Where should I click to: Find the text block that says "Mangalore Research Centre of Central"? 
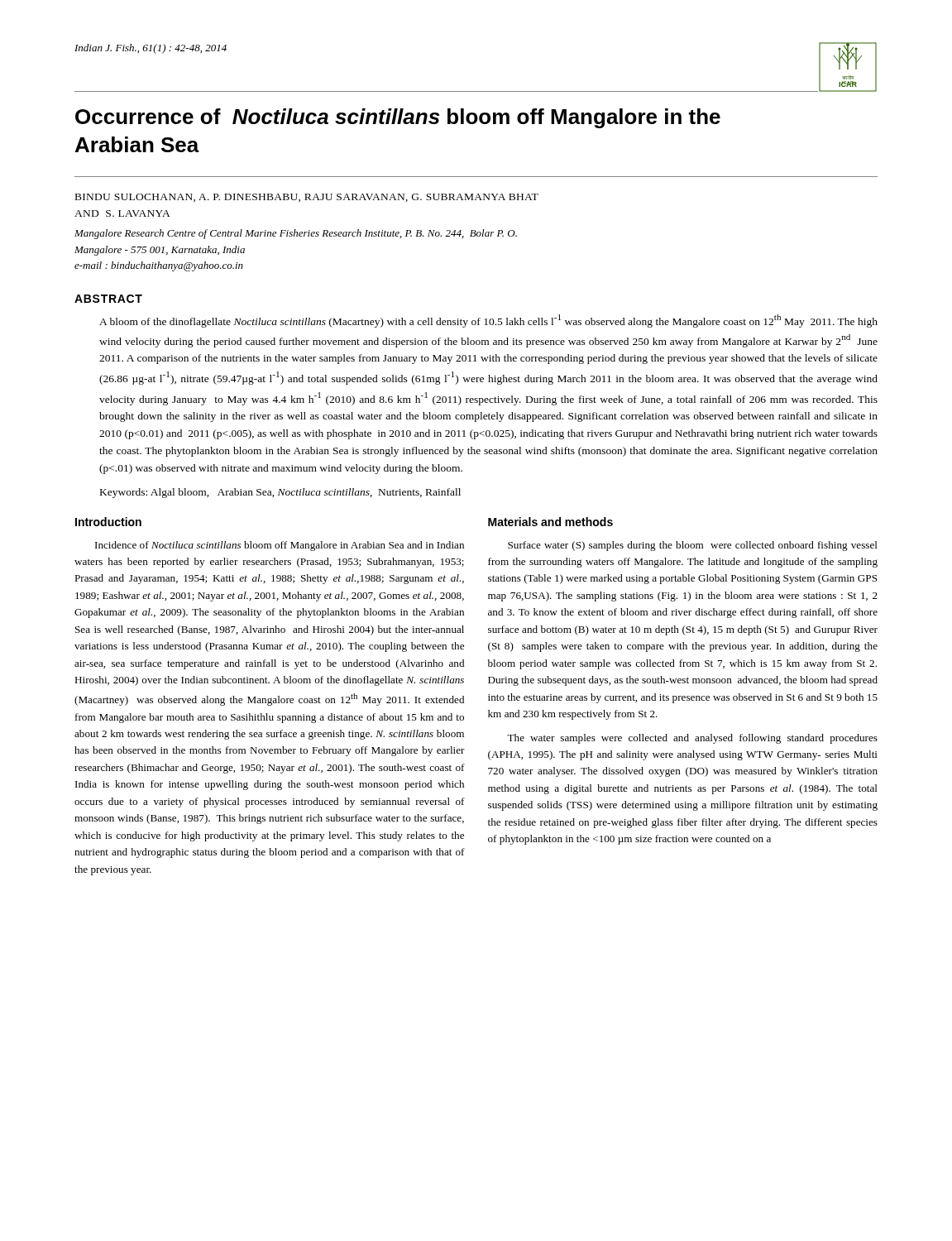[296, 234]
